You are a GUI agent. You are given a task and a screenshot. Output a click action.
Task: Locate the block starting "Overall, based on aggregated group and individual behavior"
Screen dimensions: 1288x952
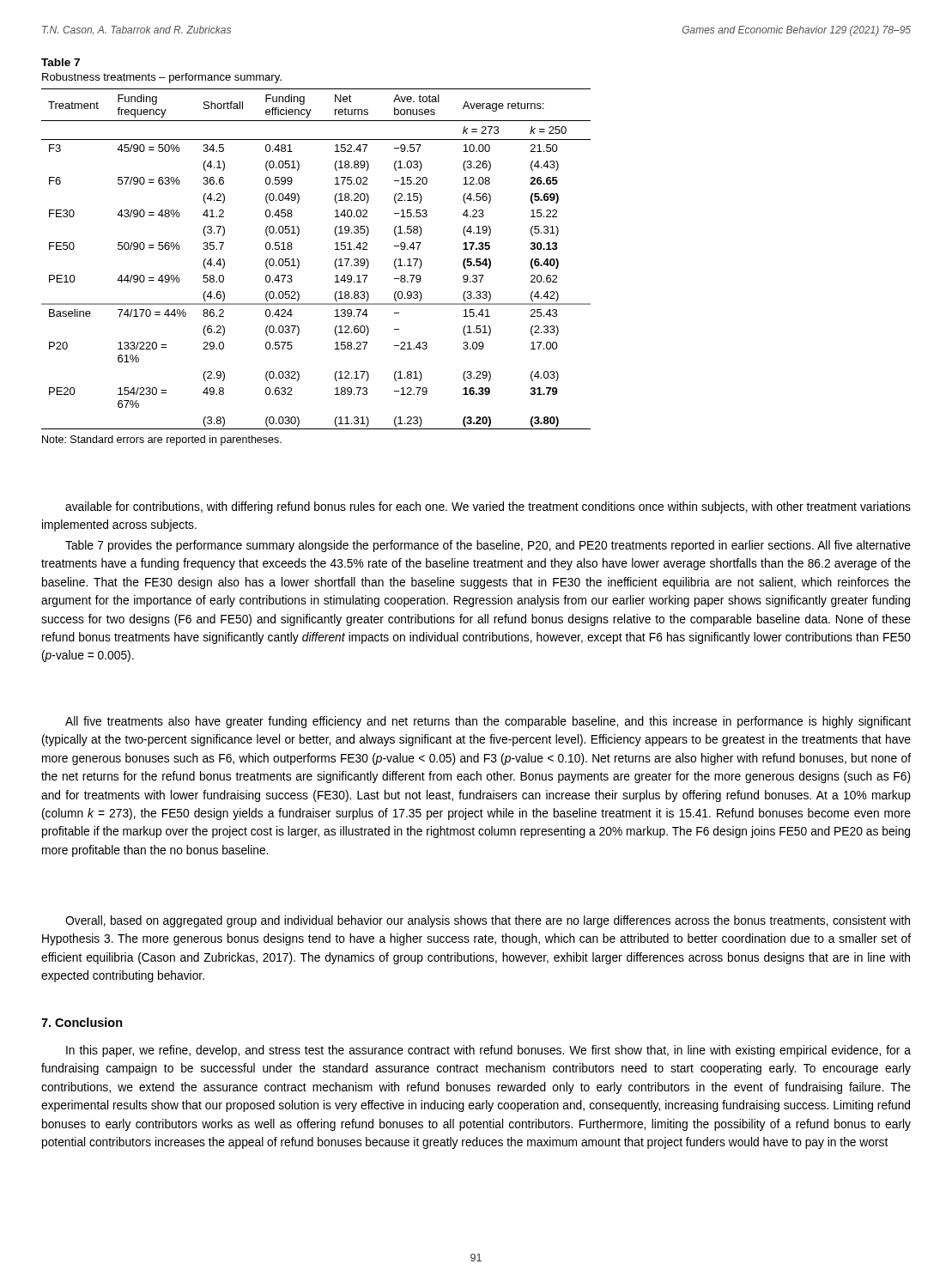pyautogui.click(x=476, y=948)
